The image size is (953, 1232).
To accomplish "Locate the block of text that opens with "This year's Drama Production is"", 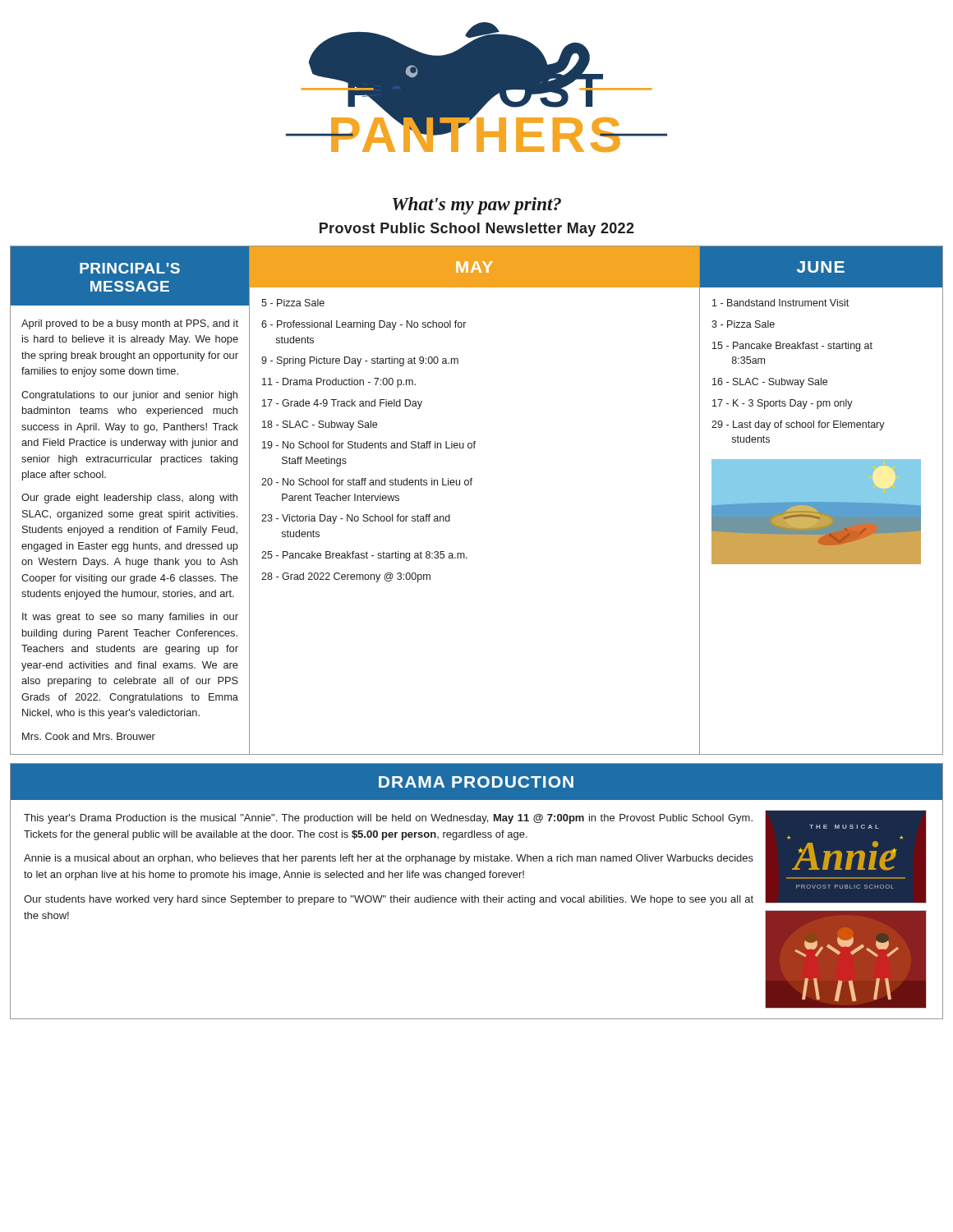I will [x=389, y=867].
